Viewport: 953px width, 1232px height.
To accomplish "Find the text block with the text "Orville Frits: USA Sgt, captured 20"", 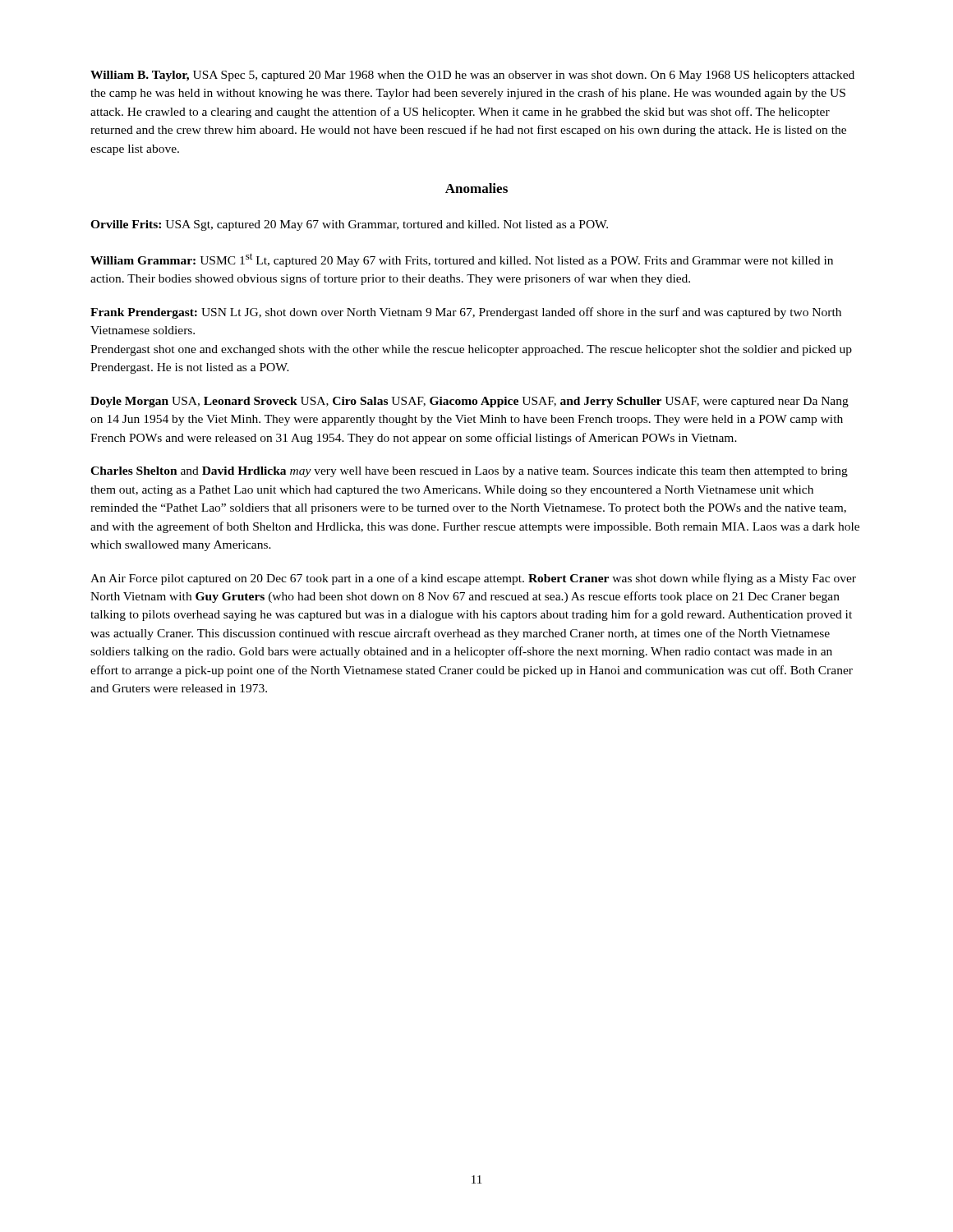I will tap(350, 224).
